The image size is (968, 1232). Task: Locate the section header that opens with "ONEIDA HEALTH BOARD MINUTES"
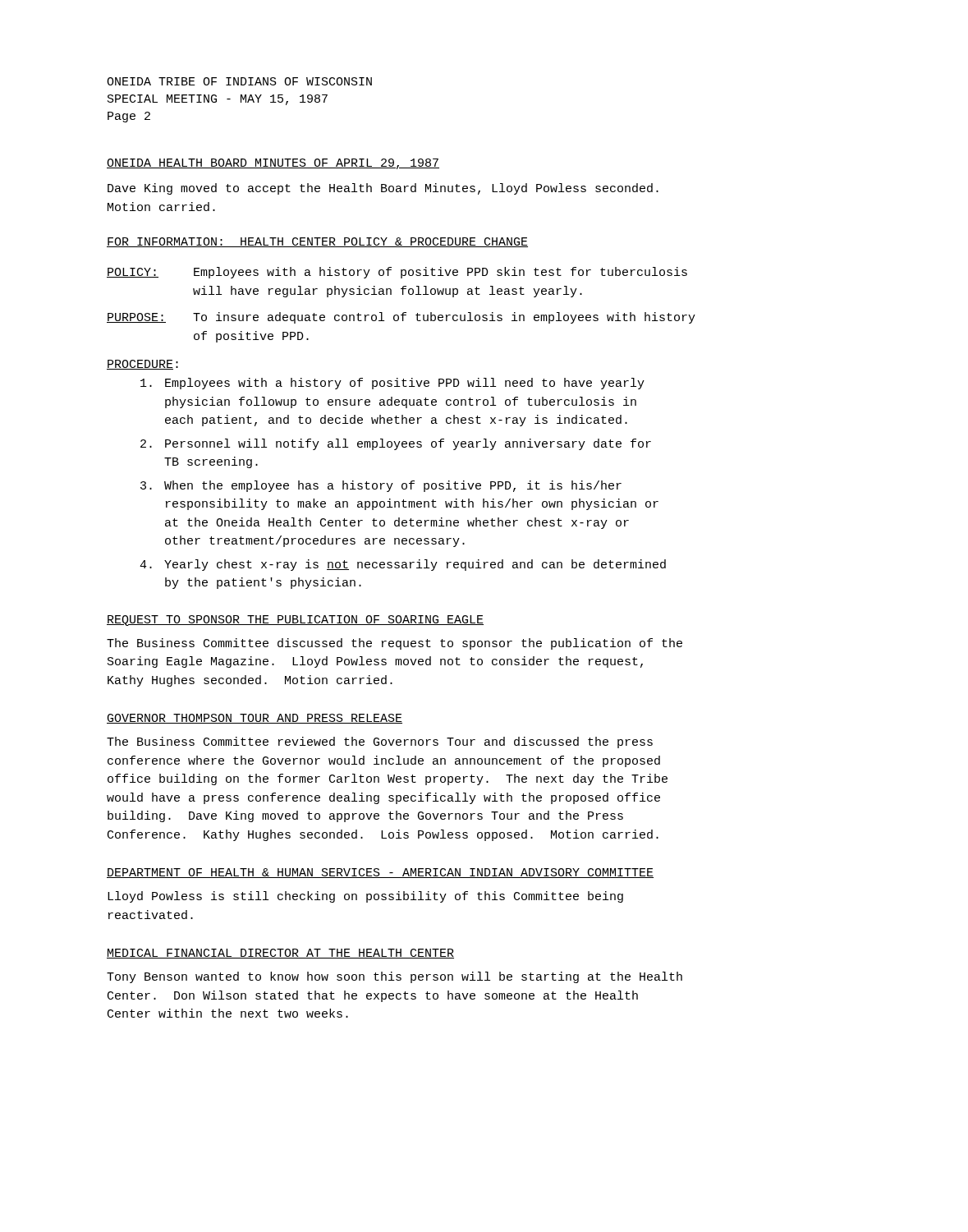point(273,164)
